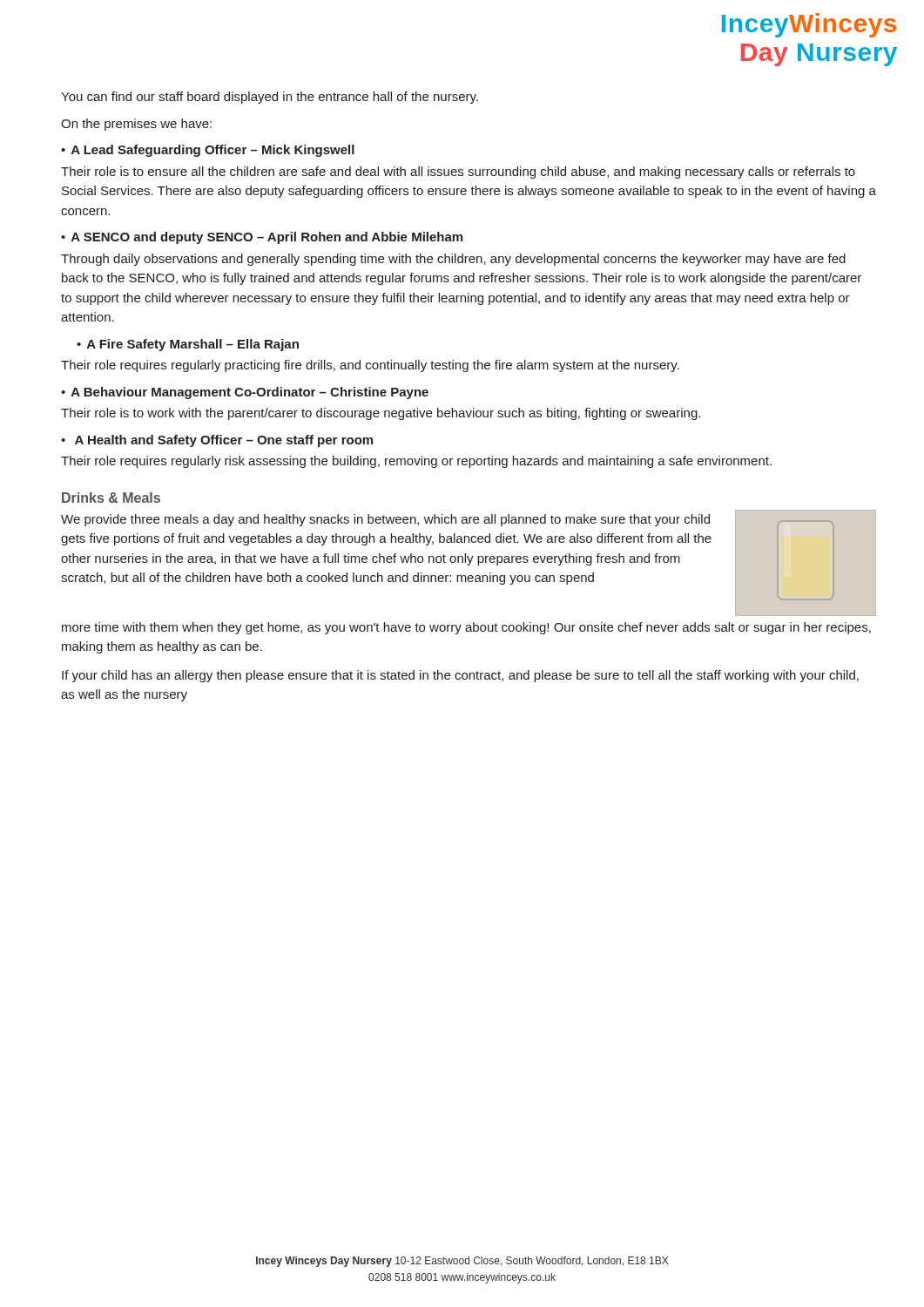Find the block on this page that starts "We provide three meals a day and"

[386, 548]
